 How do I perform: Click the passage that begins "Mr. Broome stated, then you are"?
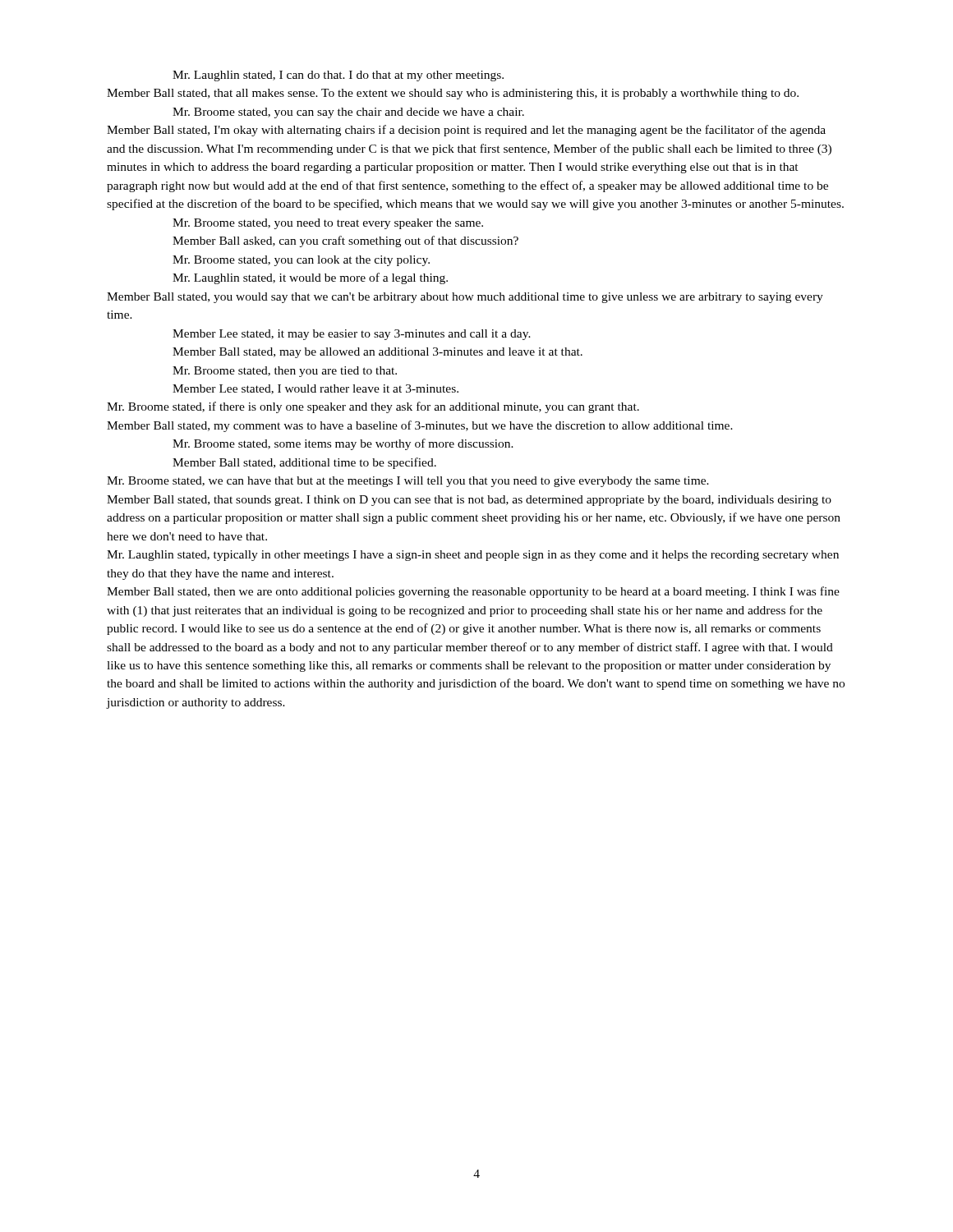pyautogui.click(x=285, y=372)
